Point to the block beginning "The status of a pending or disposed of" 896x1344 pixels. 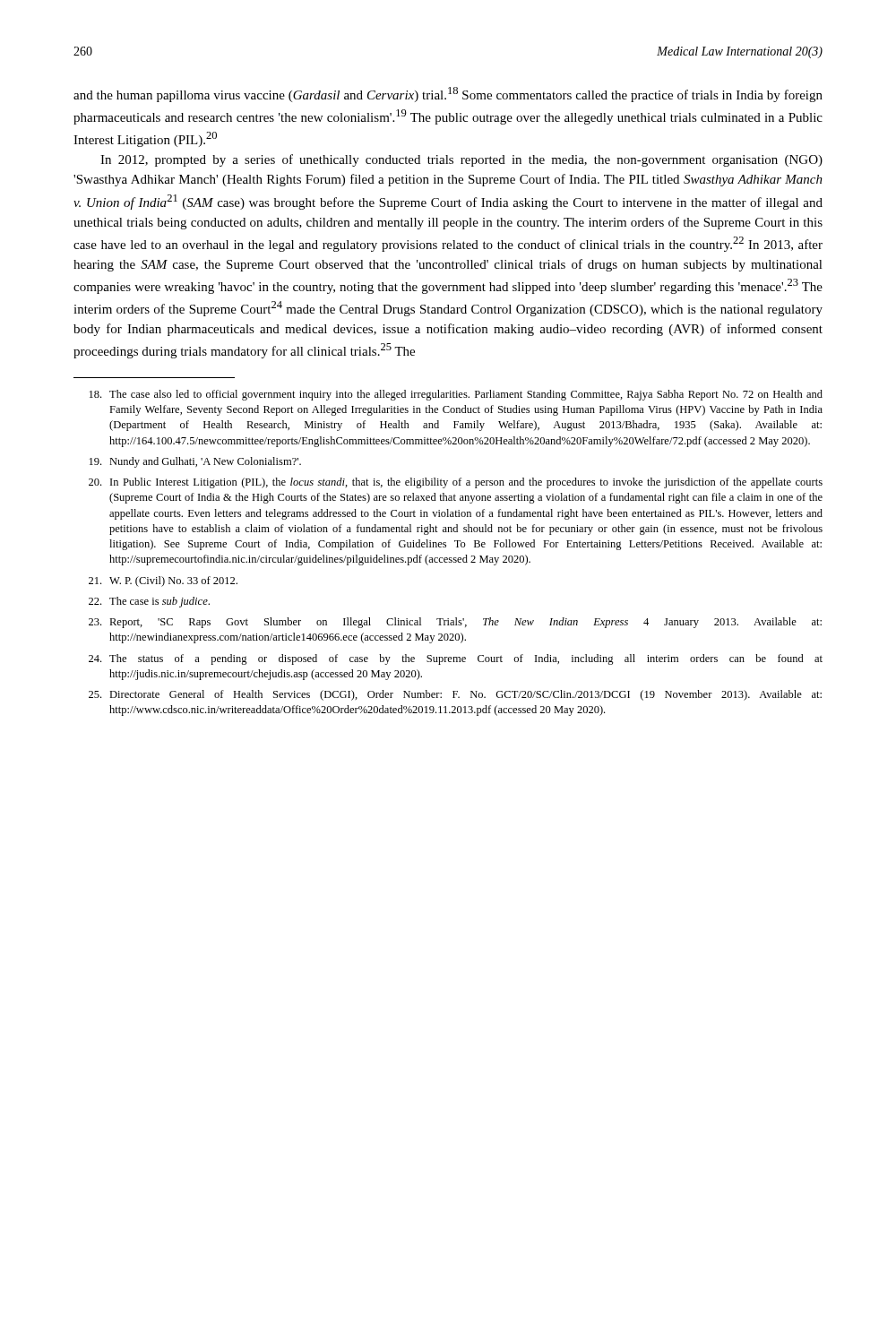tap(448, 666)
